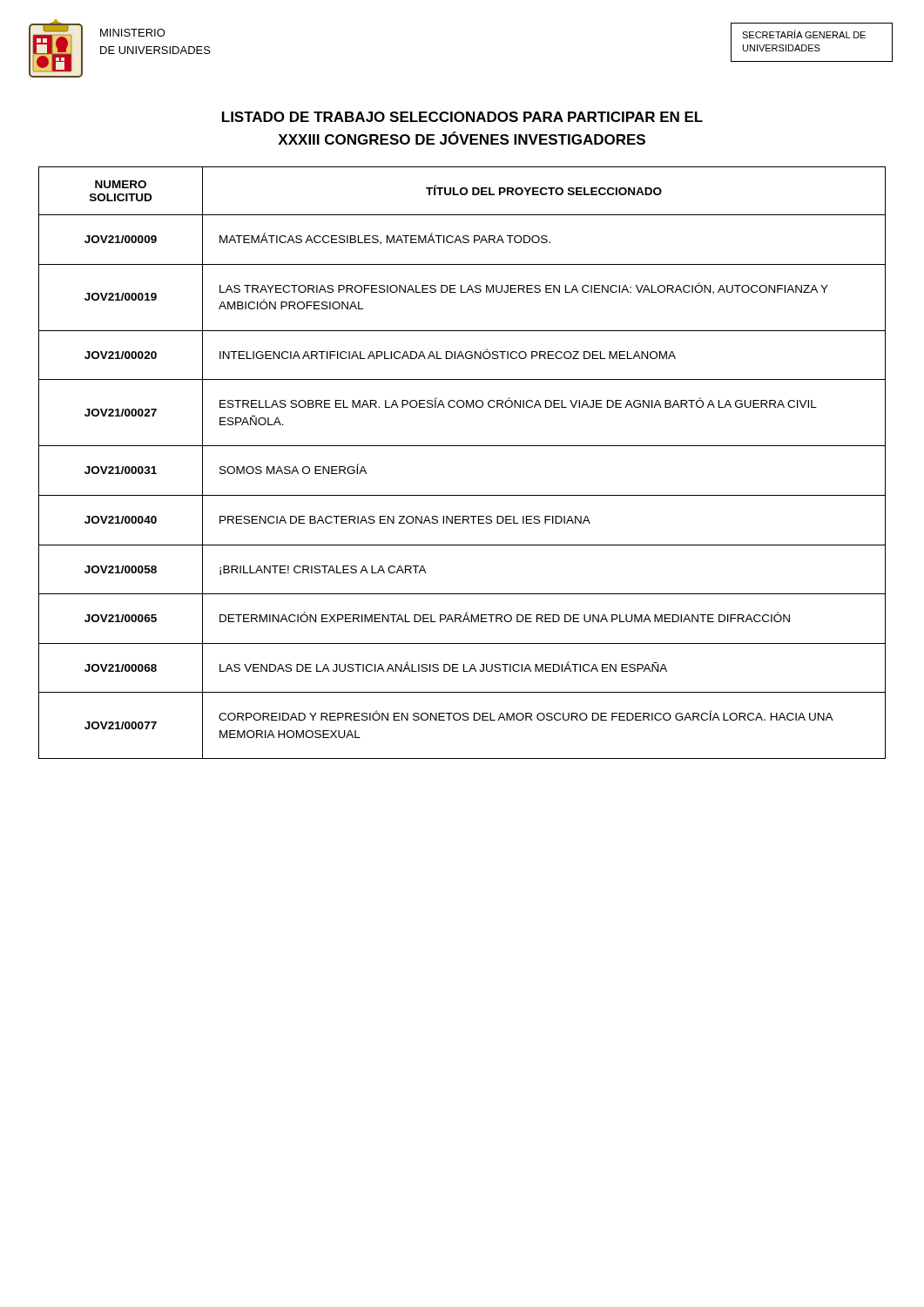Click on the table containing "TÍTULO DEL PROYECTO"
Image resolution: width=924 pixels, height=1307 pixels.
[462, 463]
